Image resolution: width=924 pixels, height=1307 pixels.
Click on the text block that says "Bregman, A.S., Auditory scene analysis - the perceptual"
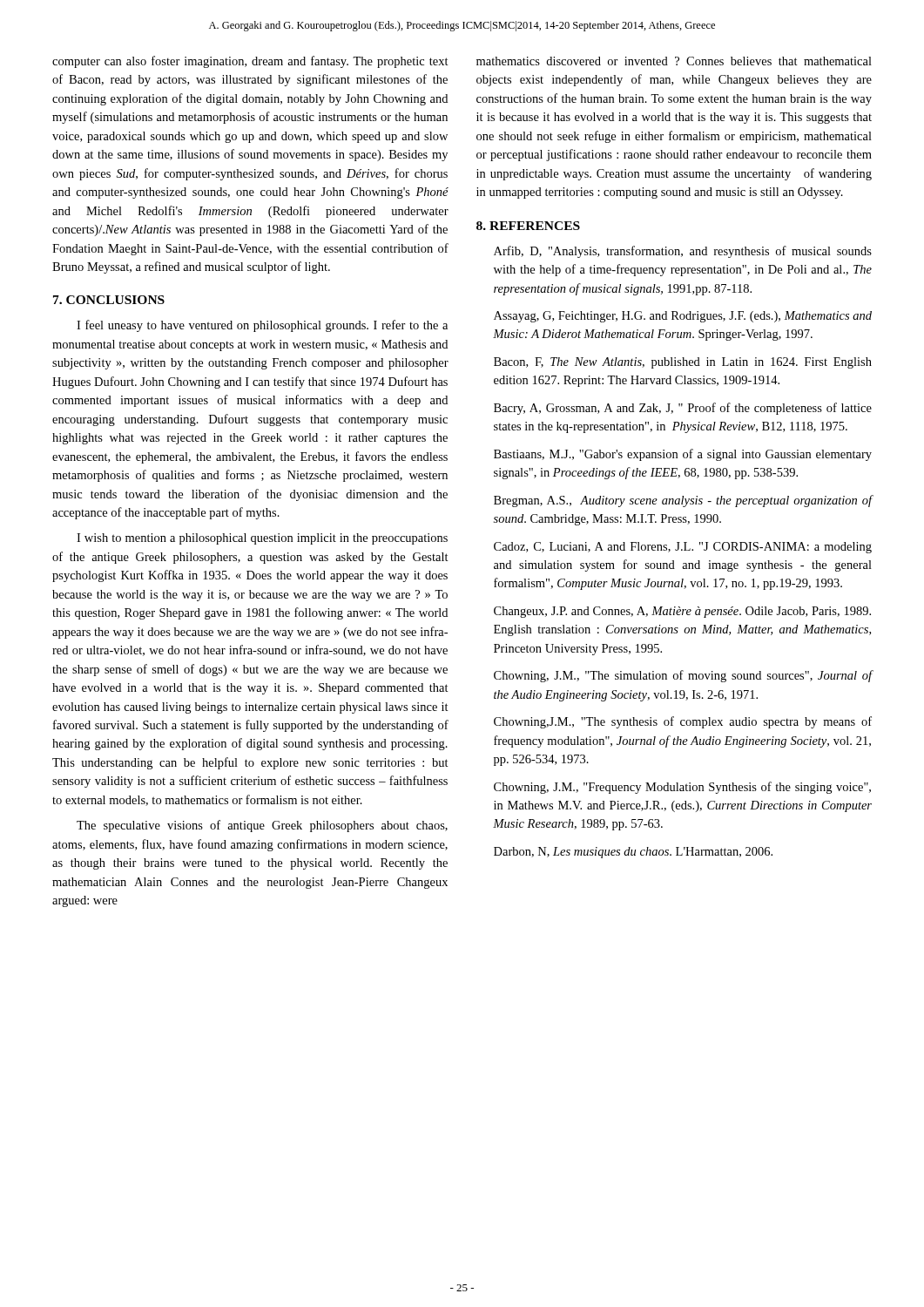pyautogui.click(x=674, y=510)
